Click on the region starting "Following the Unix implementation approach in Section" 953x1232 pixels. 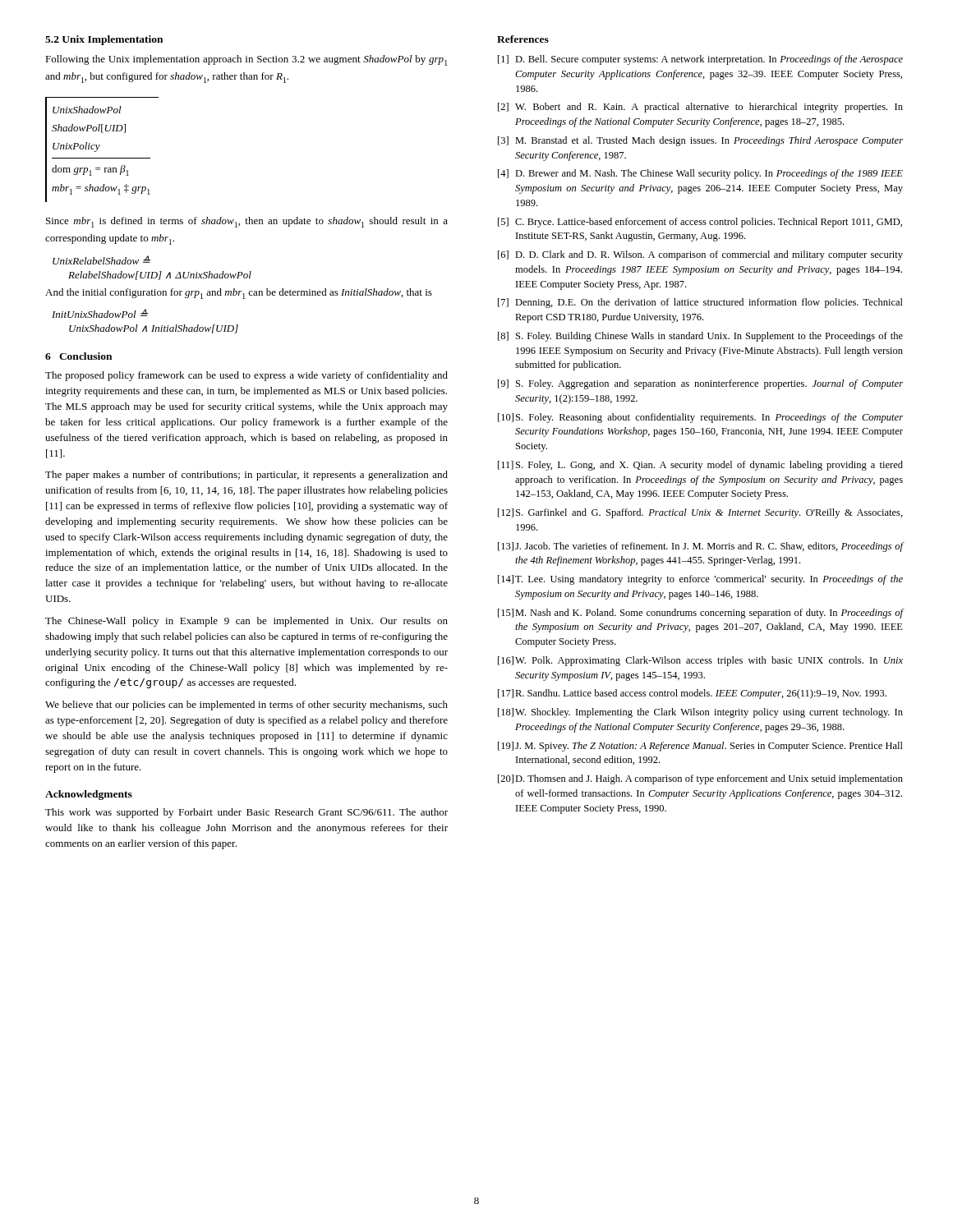246,68
